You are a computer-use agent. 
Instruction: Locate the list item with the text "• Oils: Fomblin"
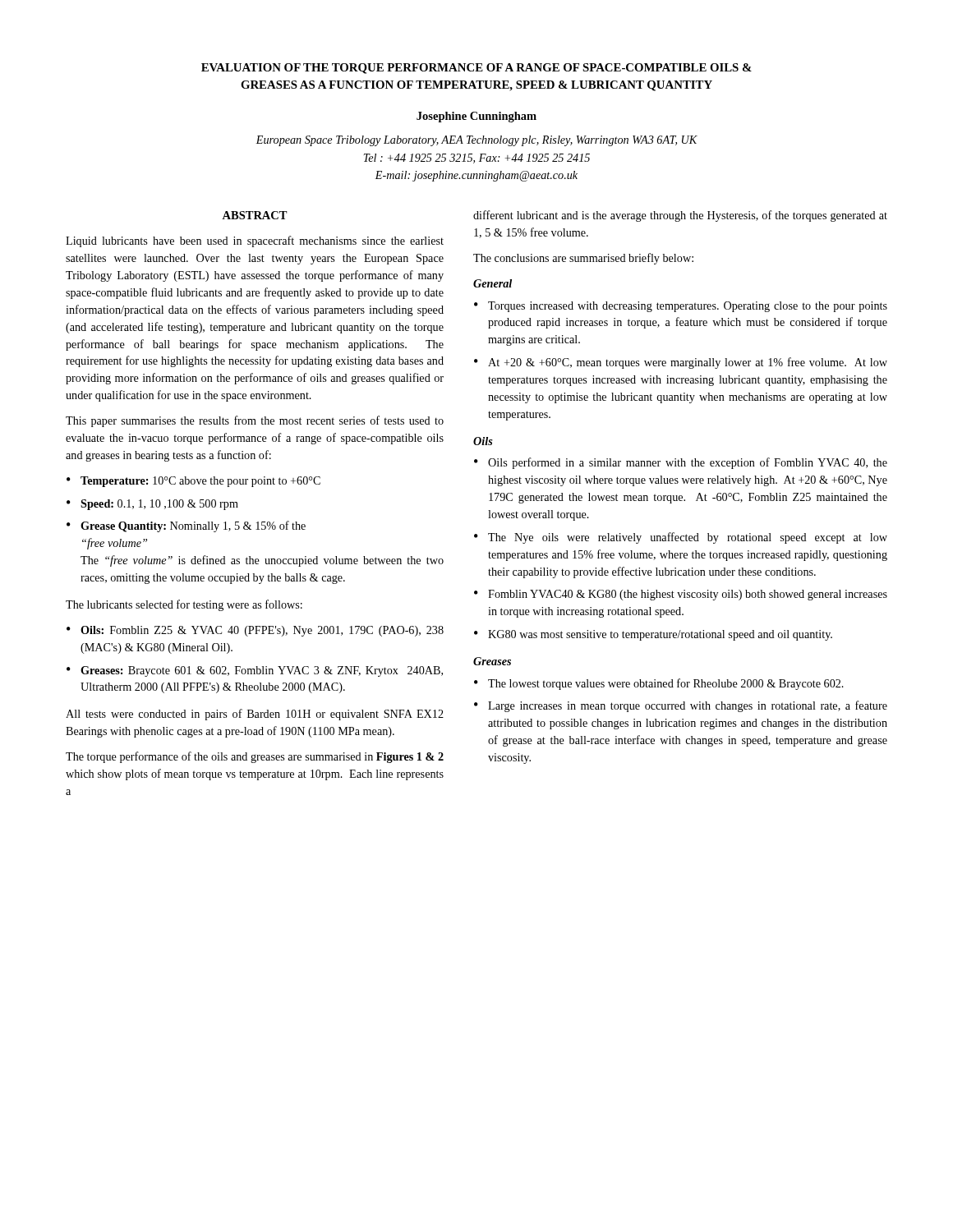click(255, 639)
